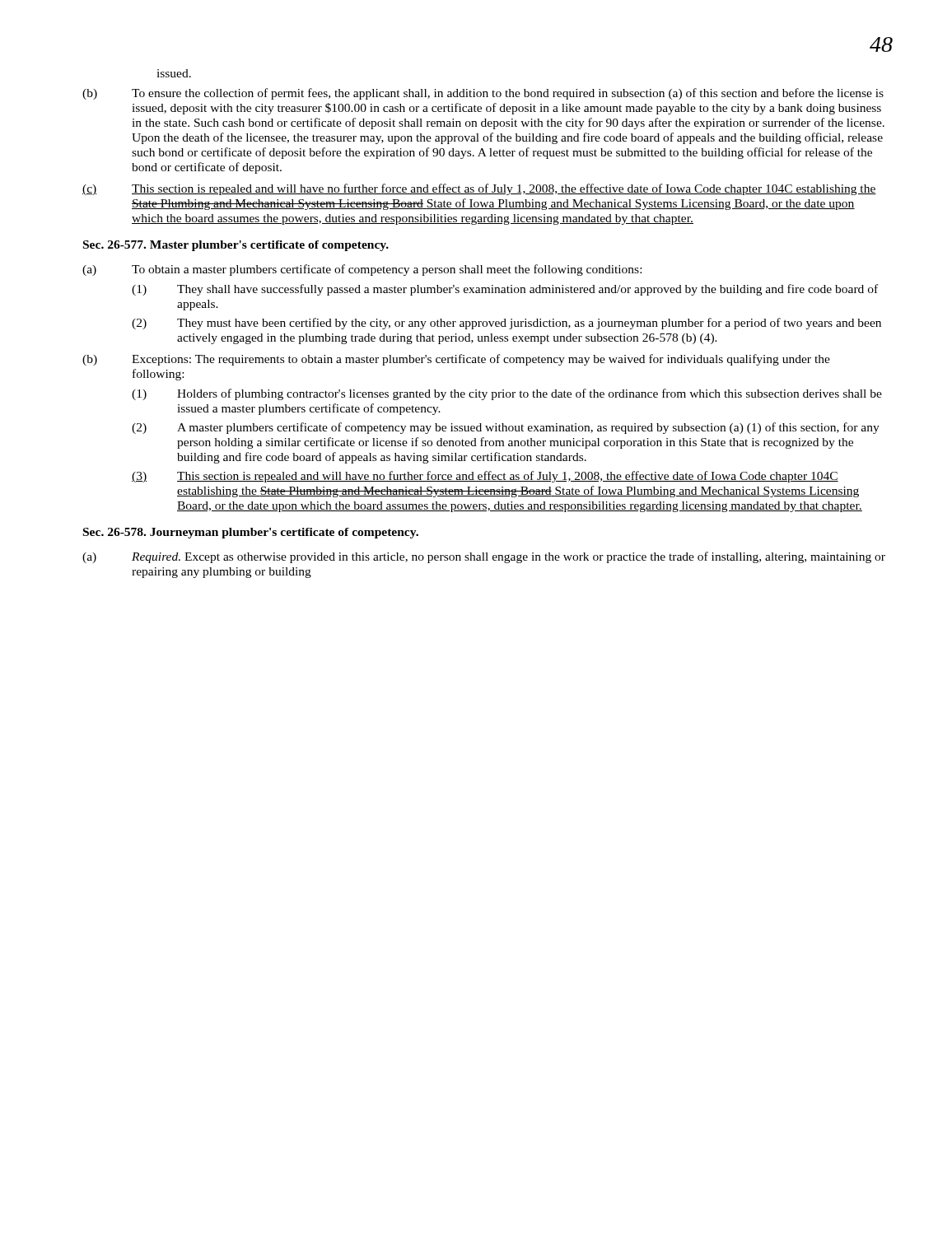Select the element starting "(1) Holders of plumbing contractor's licenses"
This screenshot has height=1235, width=952.
[x=509, y=401]
